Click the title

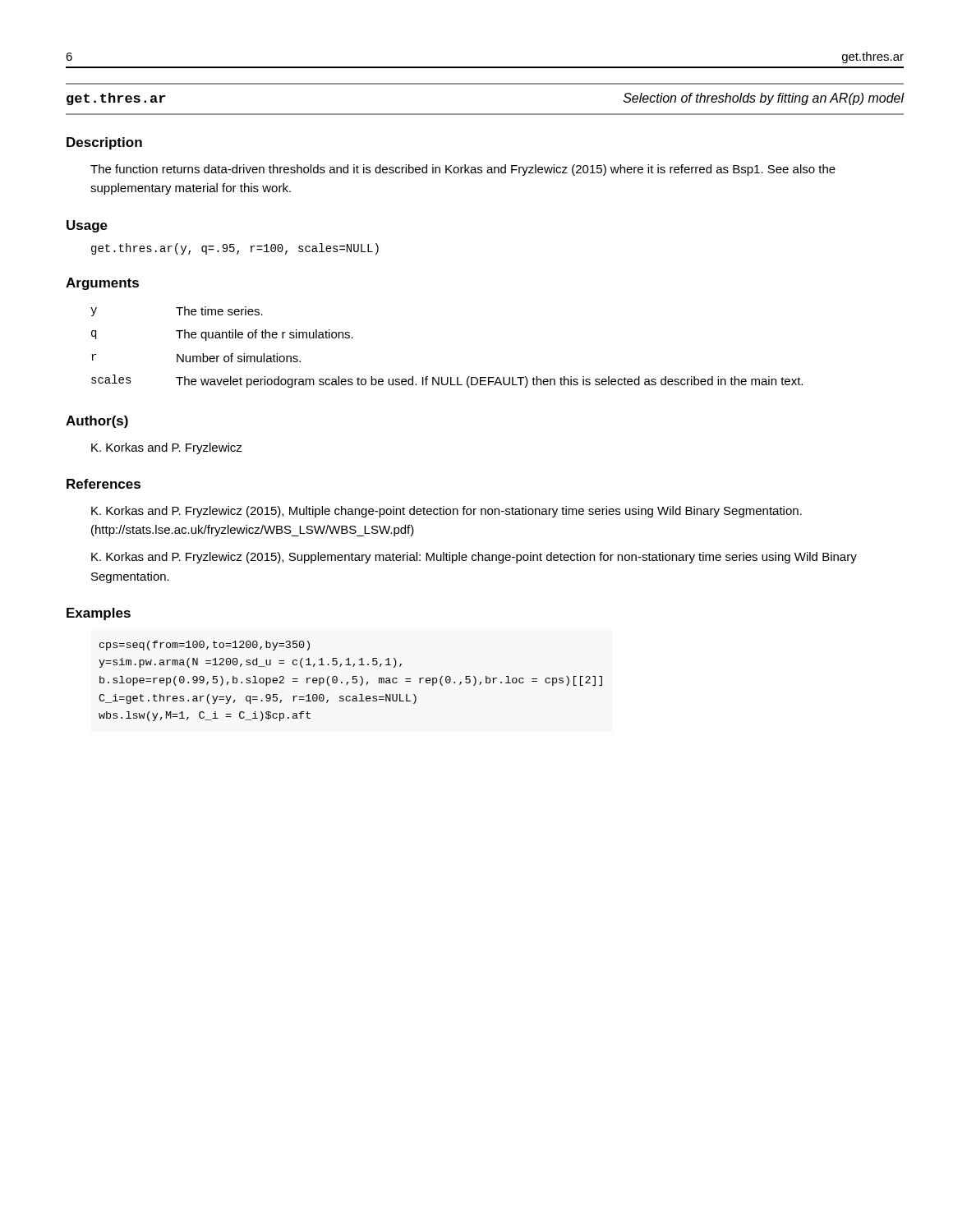pos(485,99)
